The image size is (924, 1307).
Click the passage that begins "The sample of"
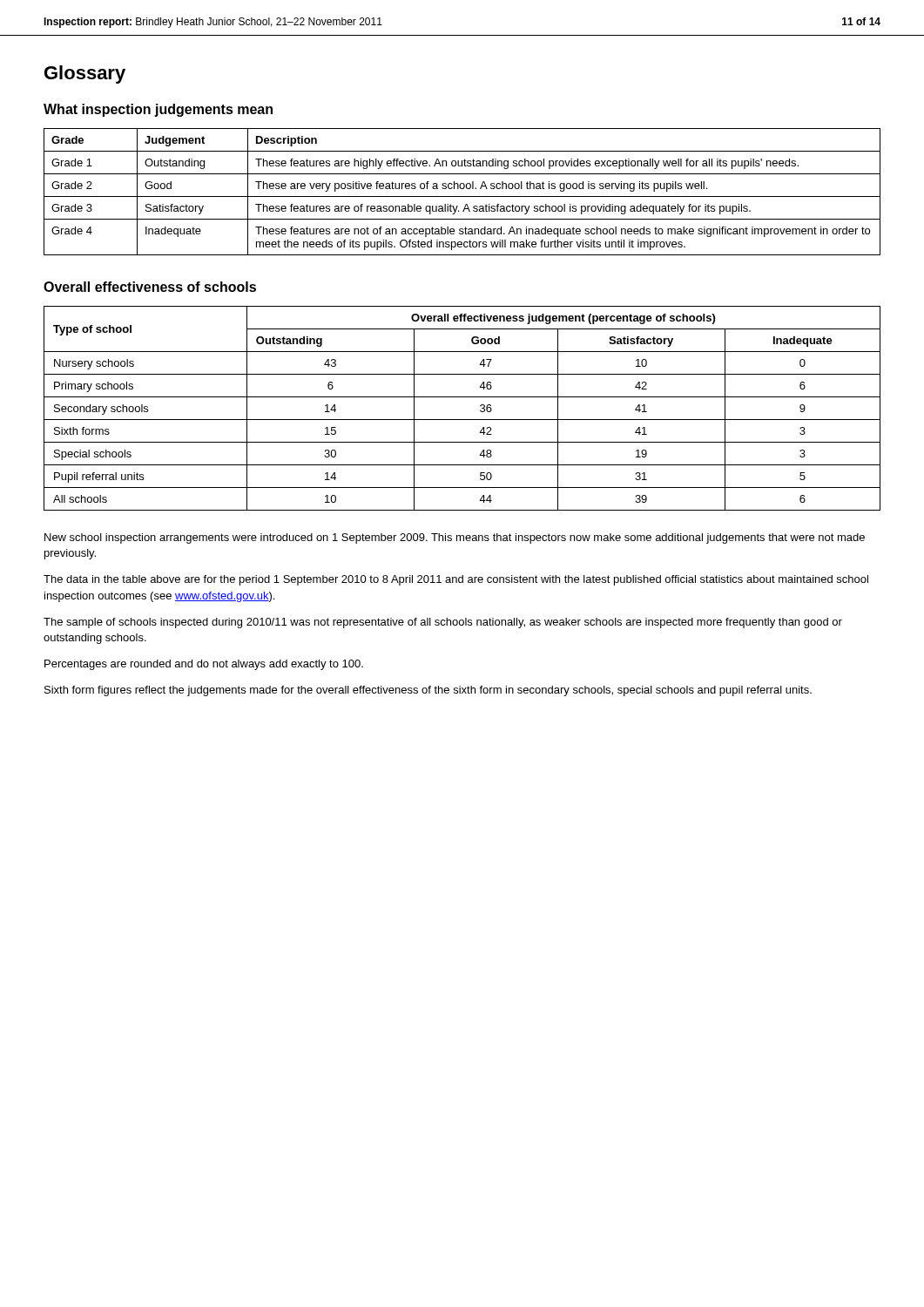[x=443, y=629]
